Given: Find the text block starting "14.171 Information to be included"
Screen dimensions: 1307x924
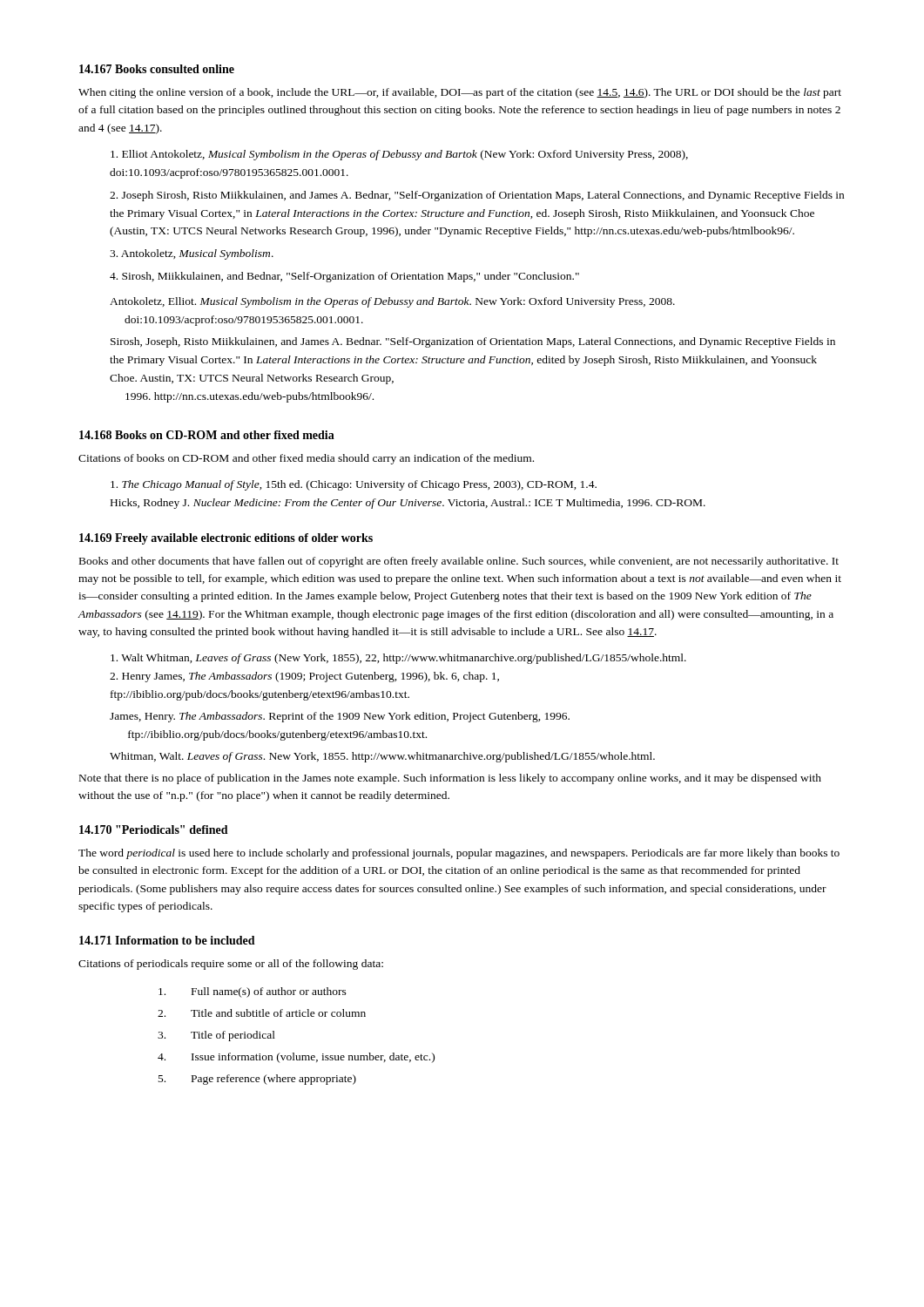Looking at the screenshot, I should pos(167,941).
